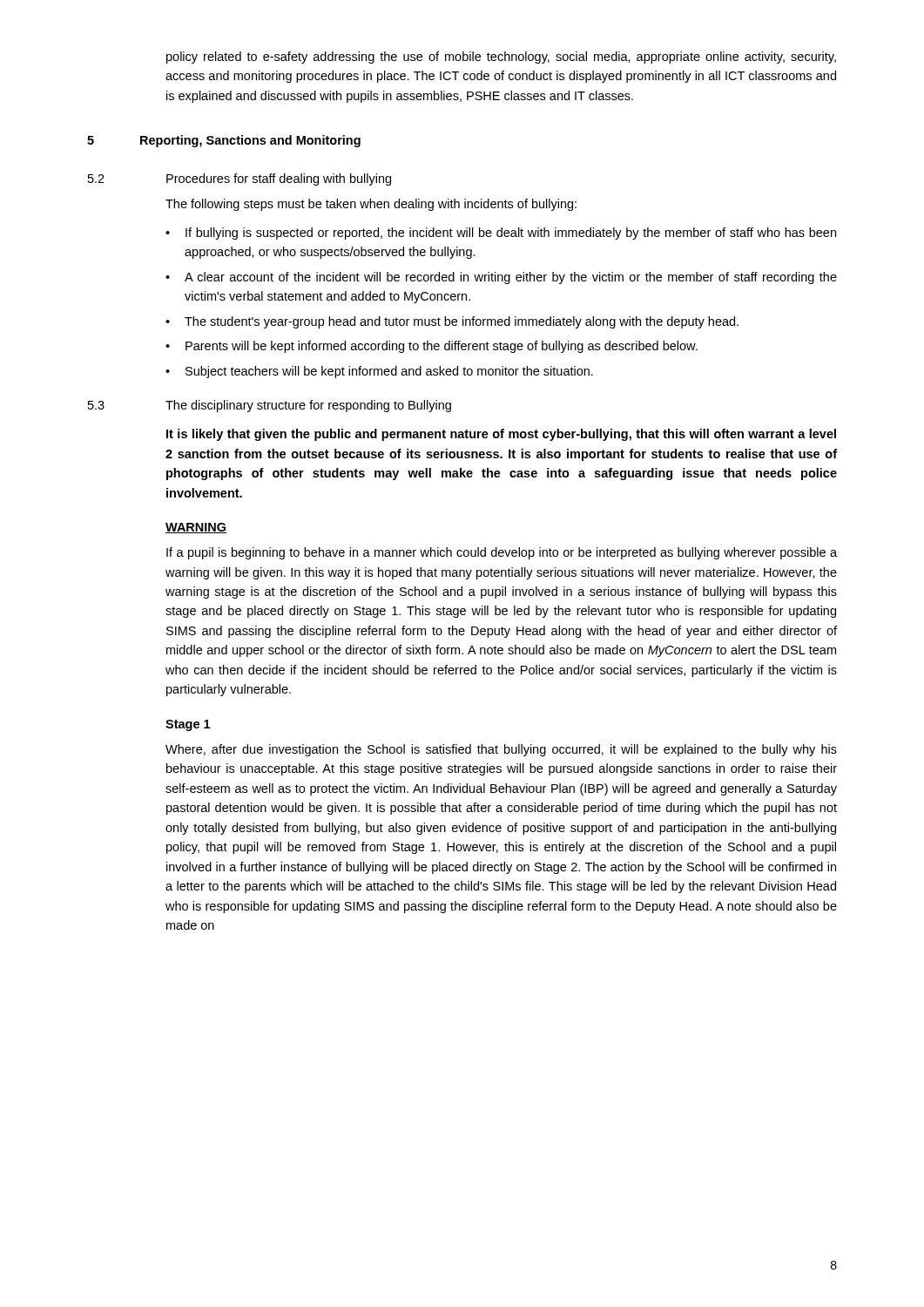
Task: Click on the element starting "Parents will be"
Action: point(441,346)
